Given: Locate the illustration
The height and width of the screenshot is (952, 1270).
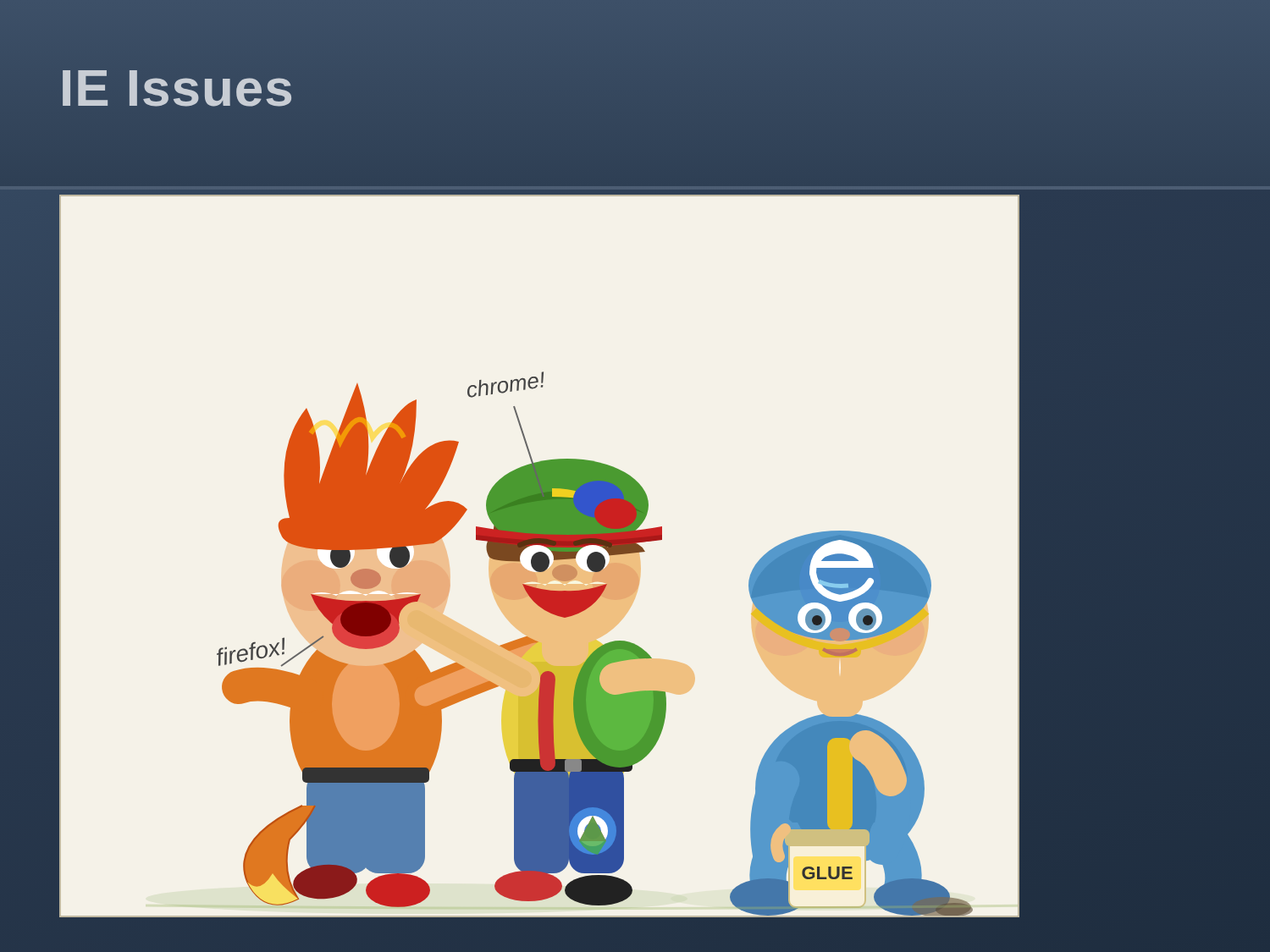Looking at the screenshot, I should [x=539, y=556].
